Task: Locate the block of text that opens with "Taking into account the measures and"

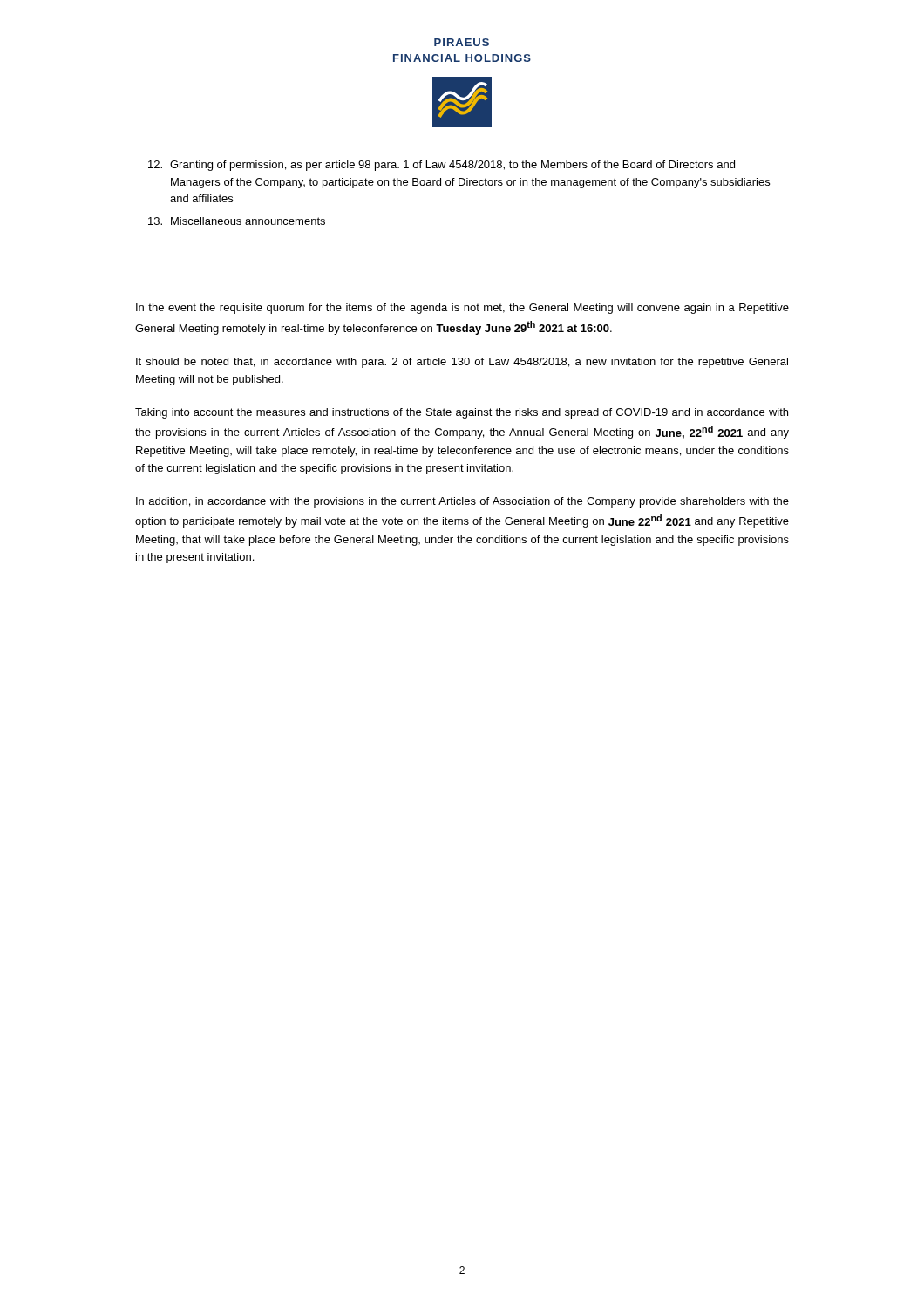Action: [462, 440]
